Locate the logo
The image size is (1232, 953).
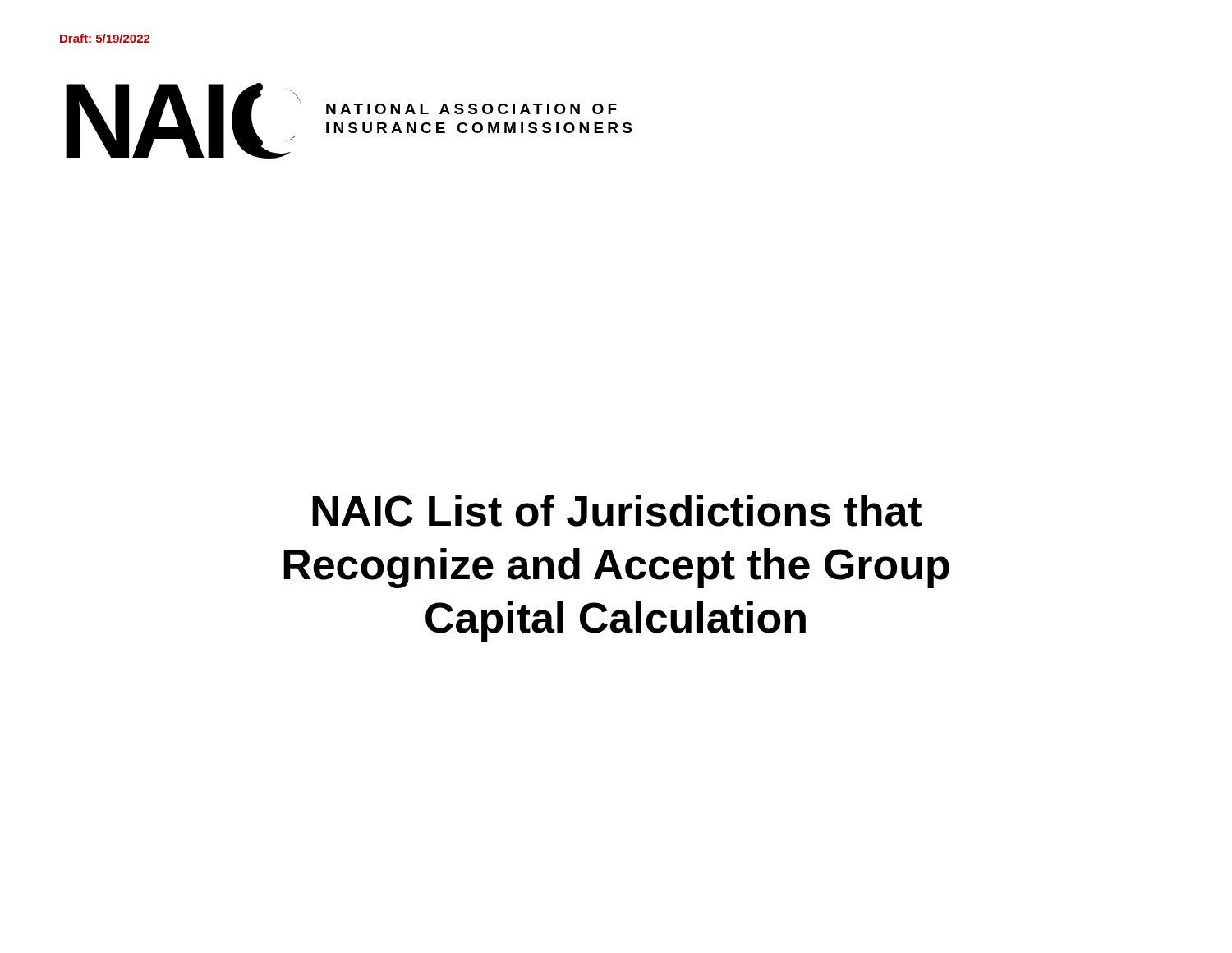tap(347, 119)
